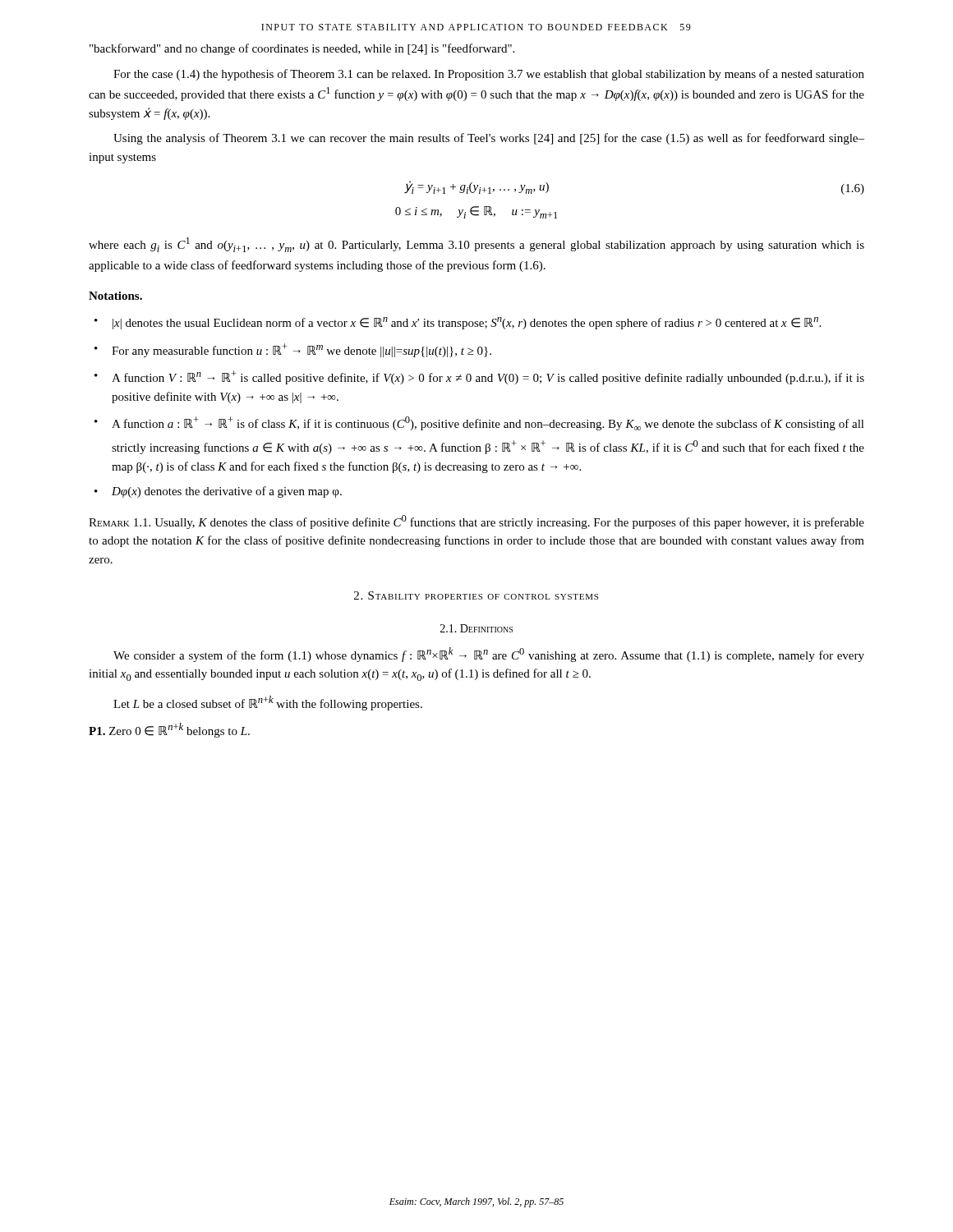Locate the section header that reads "2.1. Definitions"

tap(476, 628)
